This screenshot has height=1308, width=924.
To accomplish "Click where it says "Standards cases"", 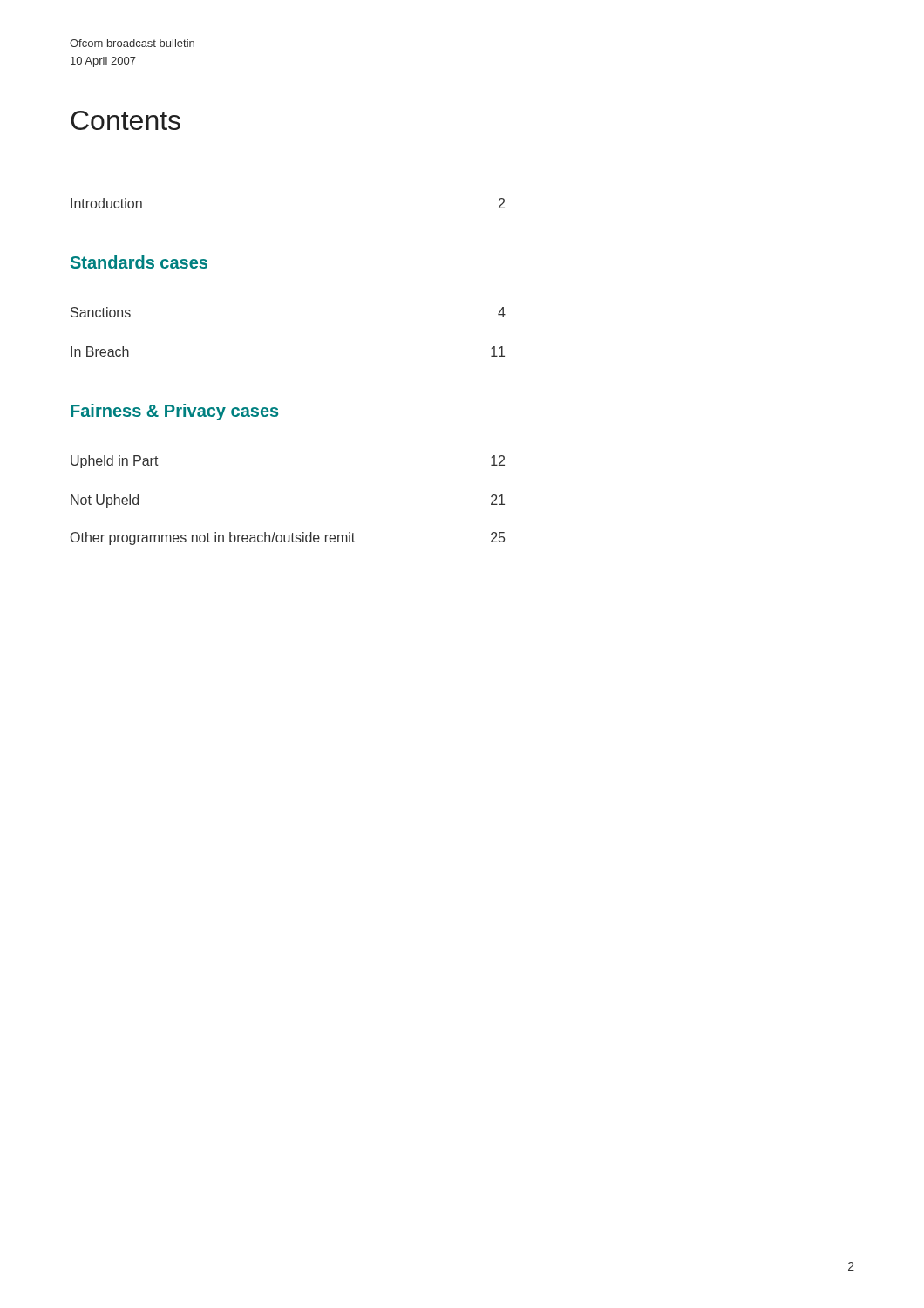I will click(x=139, y=262).
